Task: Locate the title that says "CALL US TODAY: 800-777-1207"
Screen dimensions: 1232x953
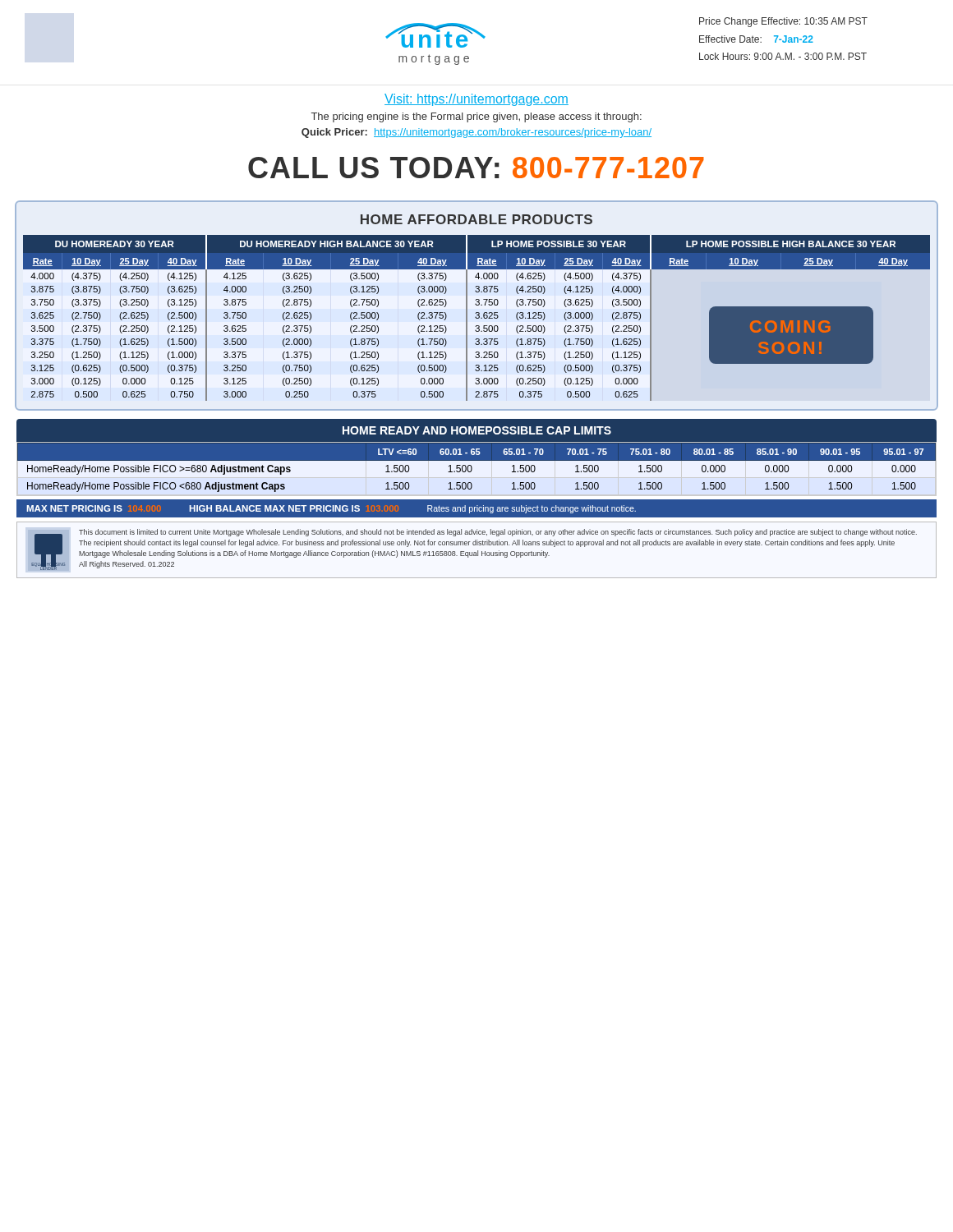Action: [476, 168]
